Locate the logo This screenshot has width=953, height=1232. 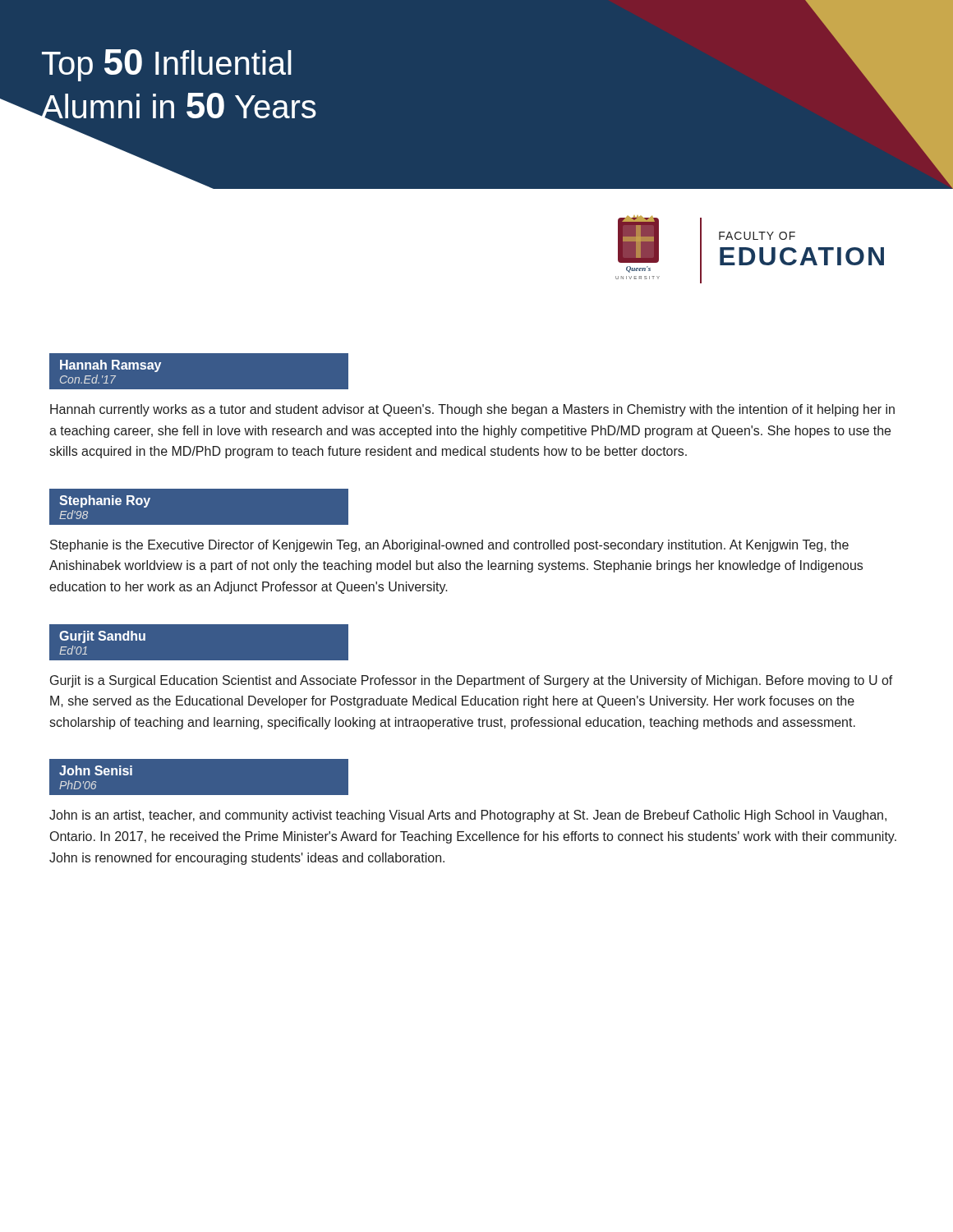[740, 250]
